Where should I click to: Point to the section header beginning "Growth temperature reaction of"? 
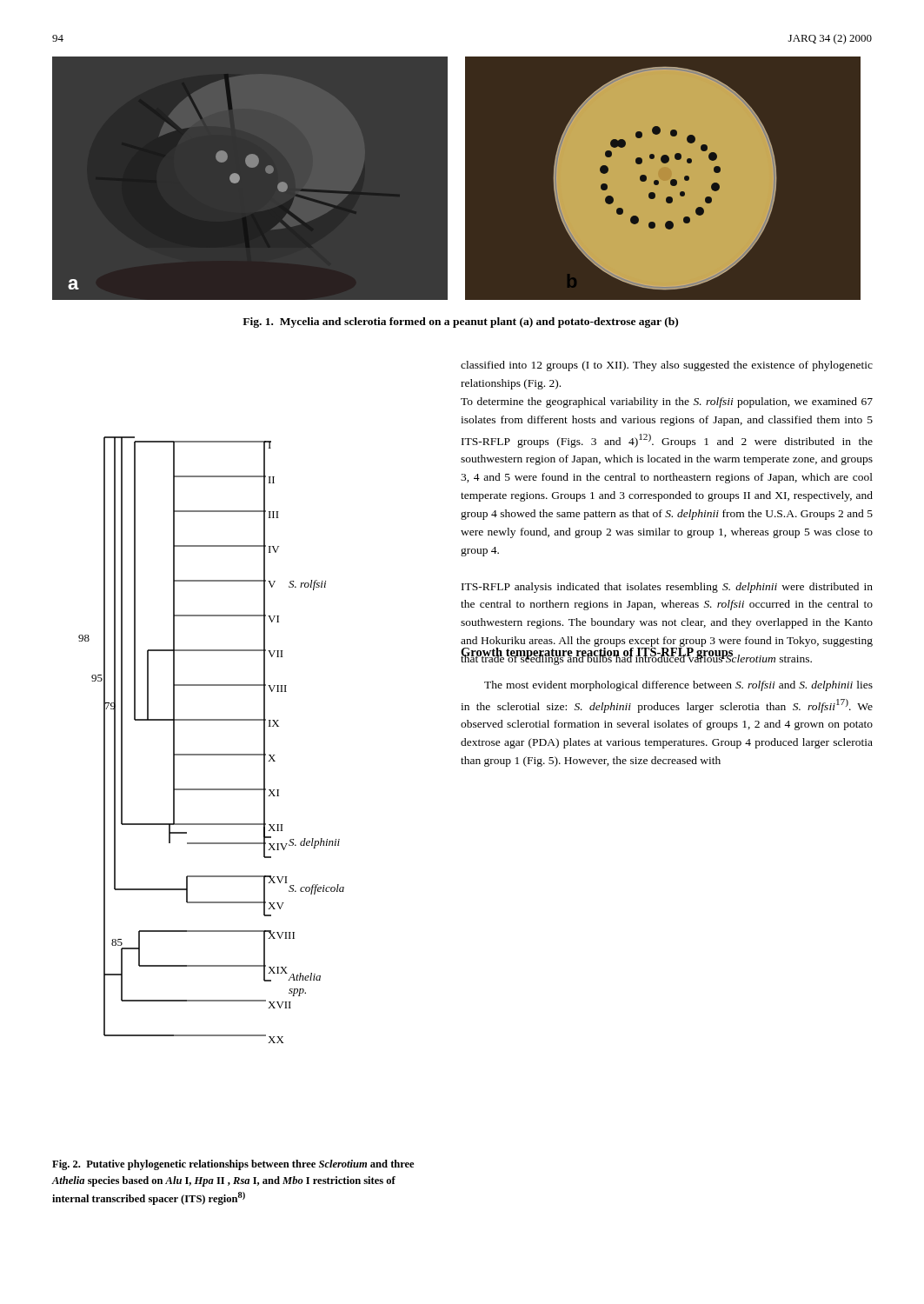coord(597,652)
